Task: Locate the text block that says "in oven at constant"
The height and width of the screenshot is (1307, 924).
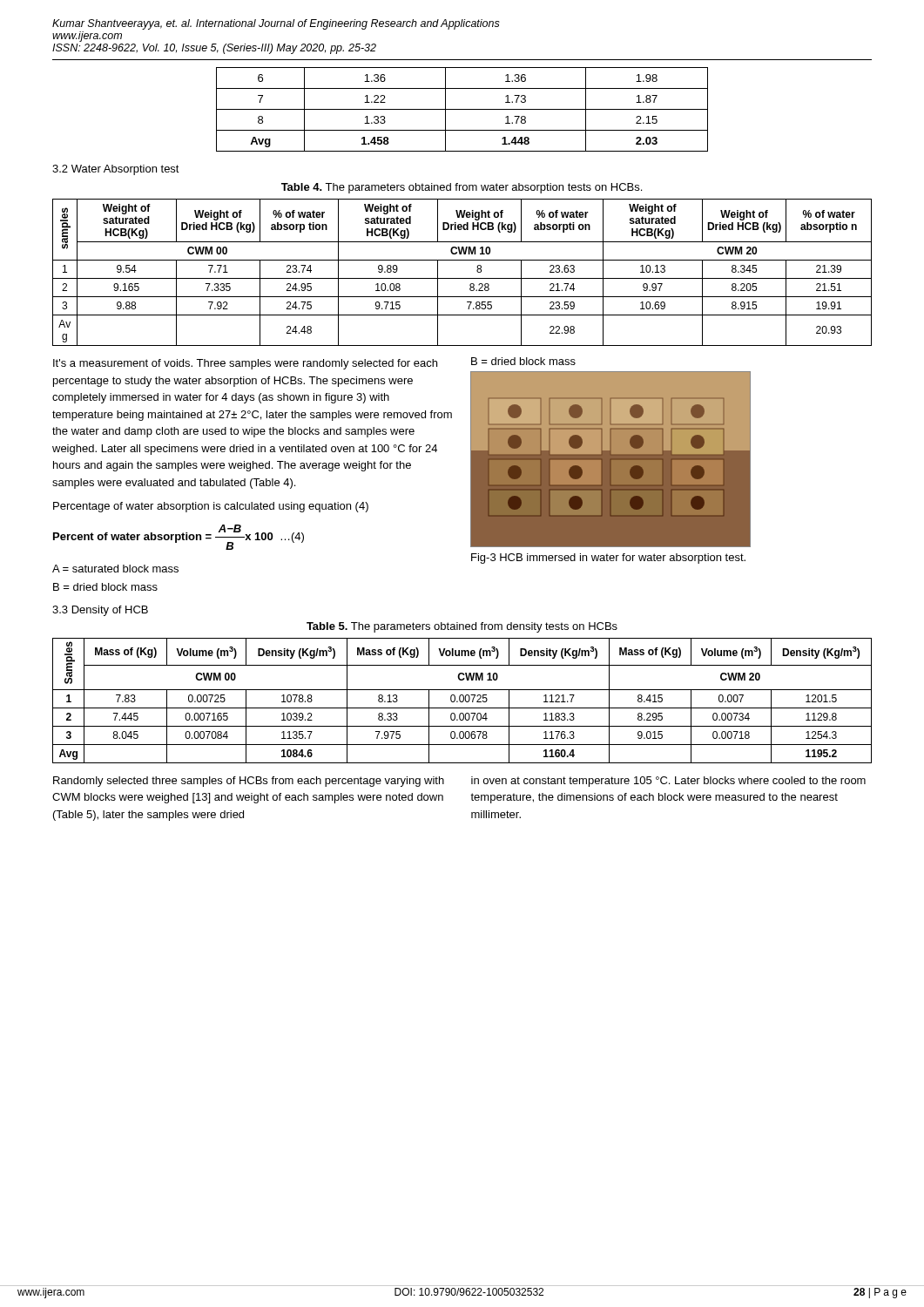Action: click(671, 797)
